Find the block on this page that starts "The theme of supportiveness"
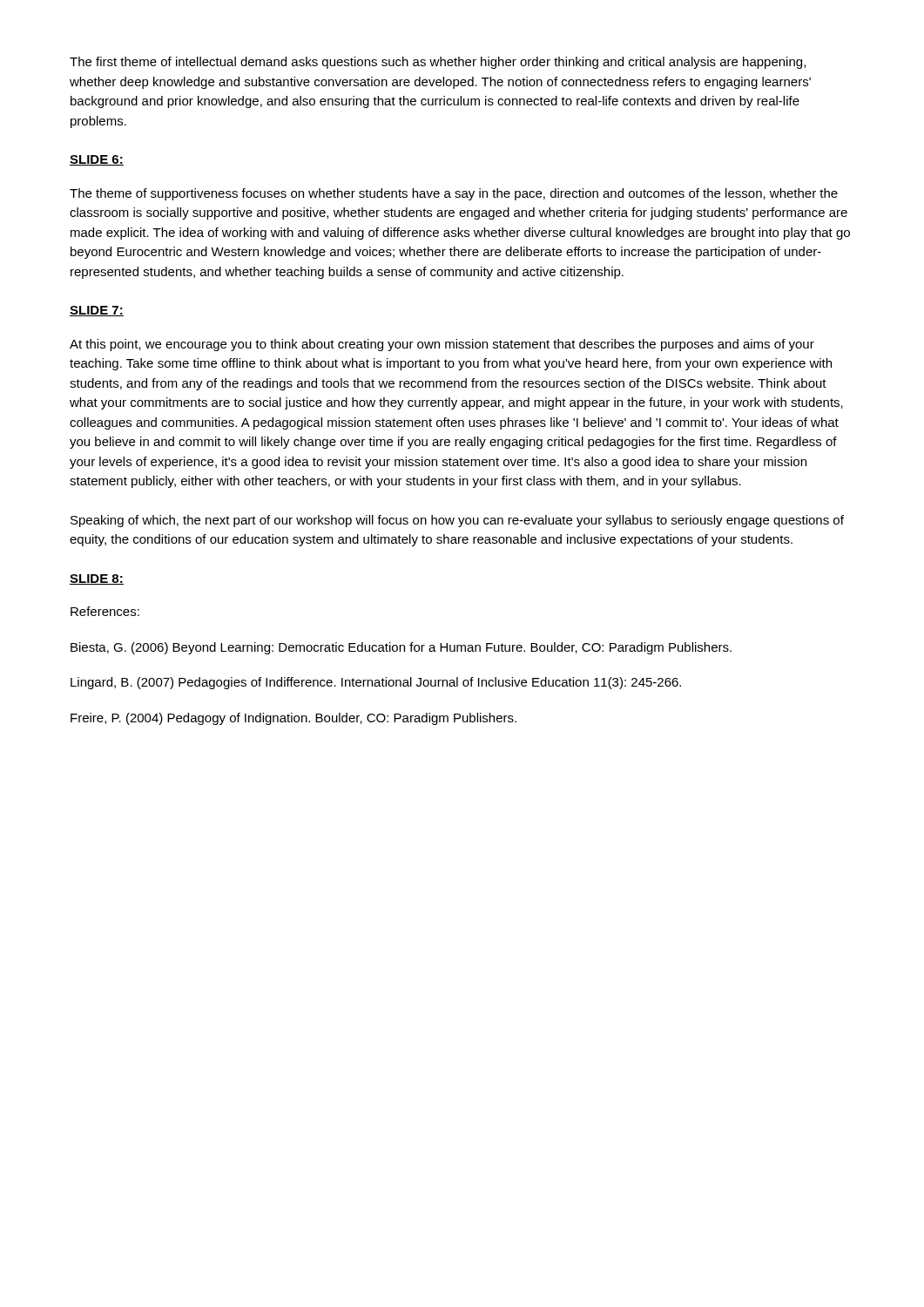 click(460, 232)
